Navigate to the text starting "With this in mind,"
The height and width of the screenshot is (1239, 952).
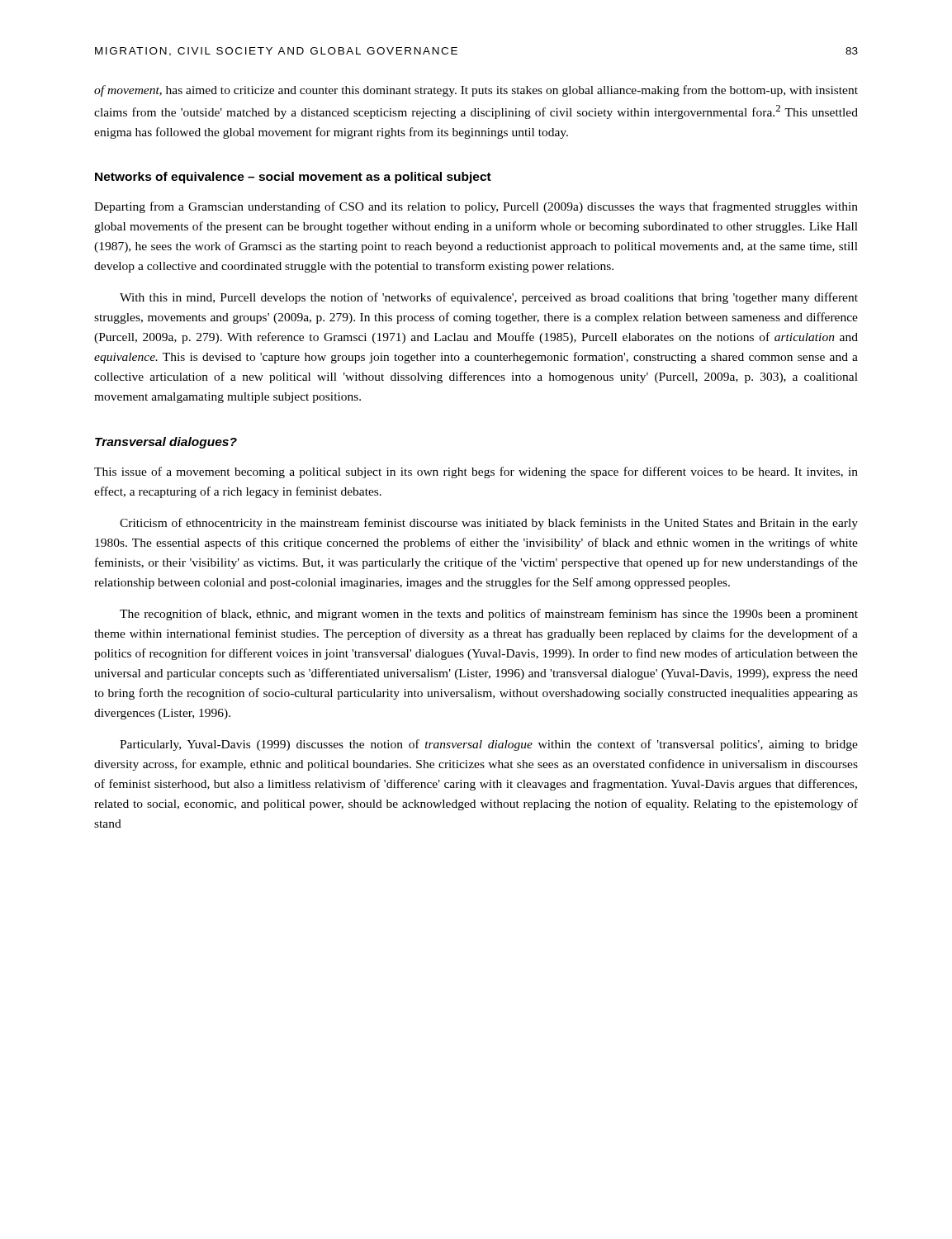tap(476, 347)
